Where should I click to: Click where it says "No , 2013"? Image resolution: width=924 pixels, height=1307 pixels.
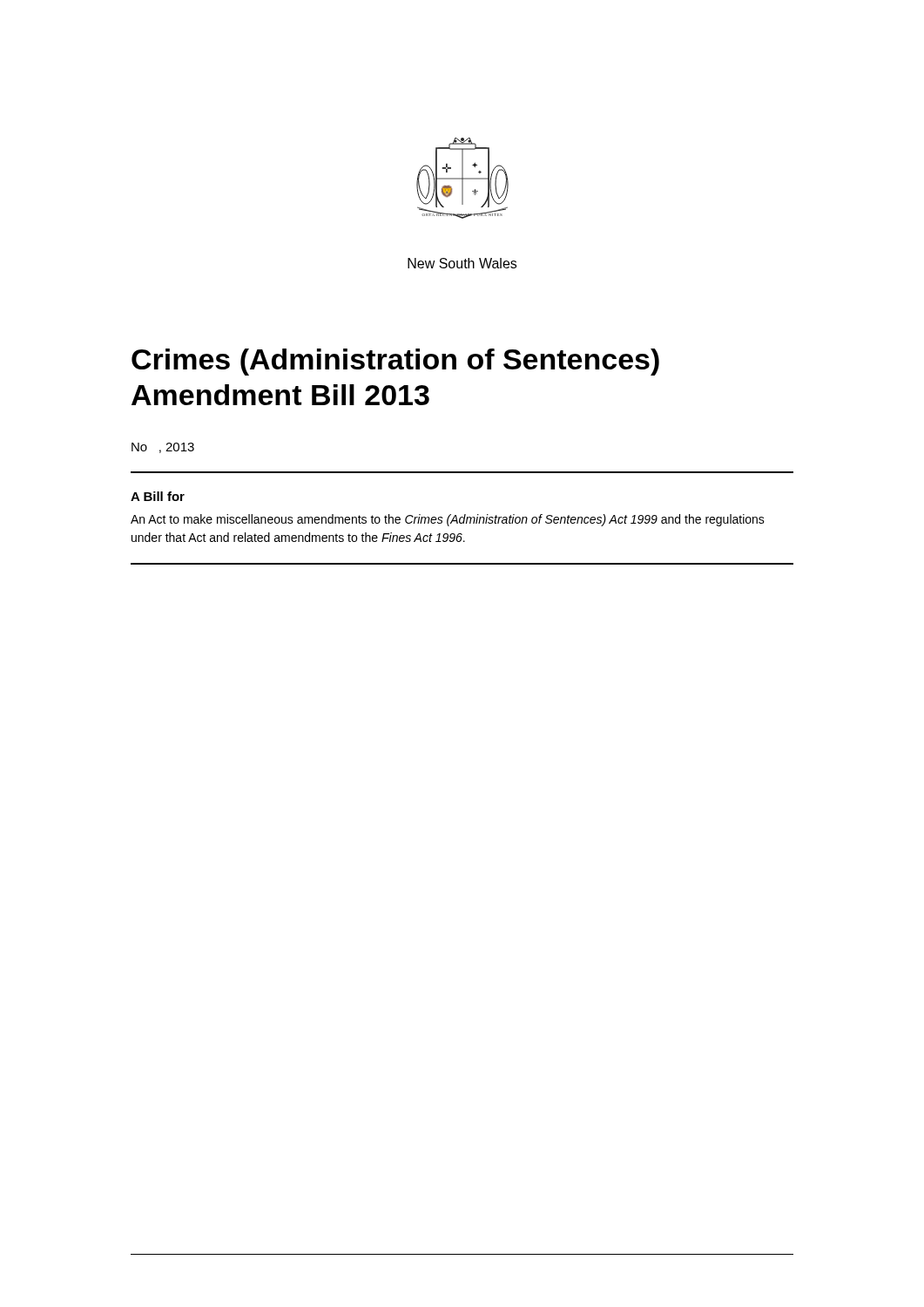coord(163,446)
